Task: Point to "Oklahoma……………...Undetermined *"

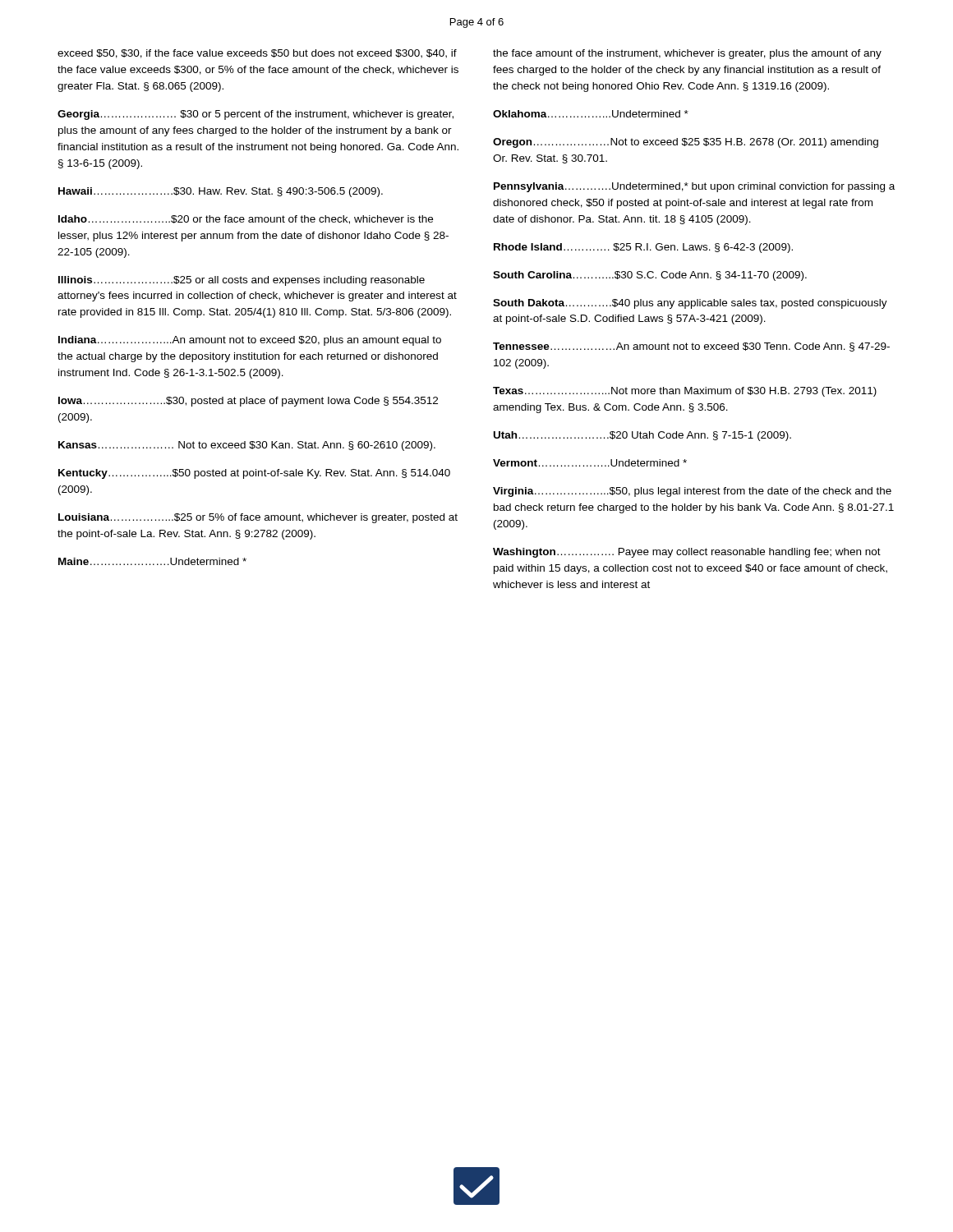Action: point(591,114)
